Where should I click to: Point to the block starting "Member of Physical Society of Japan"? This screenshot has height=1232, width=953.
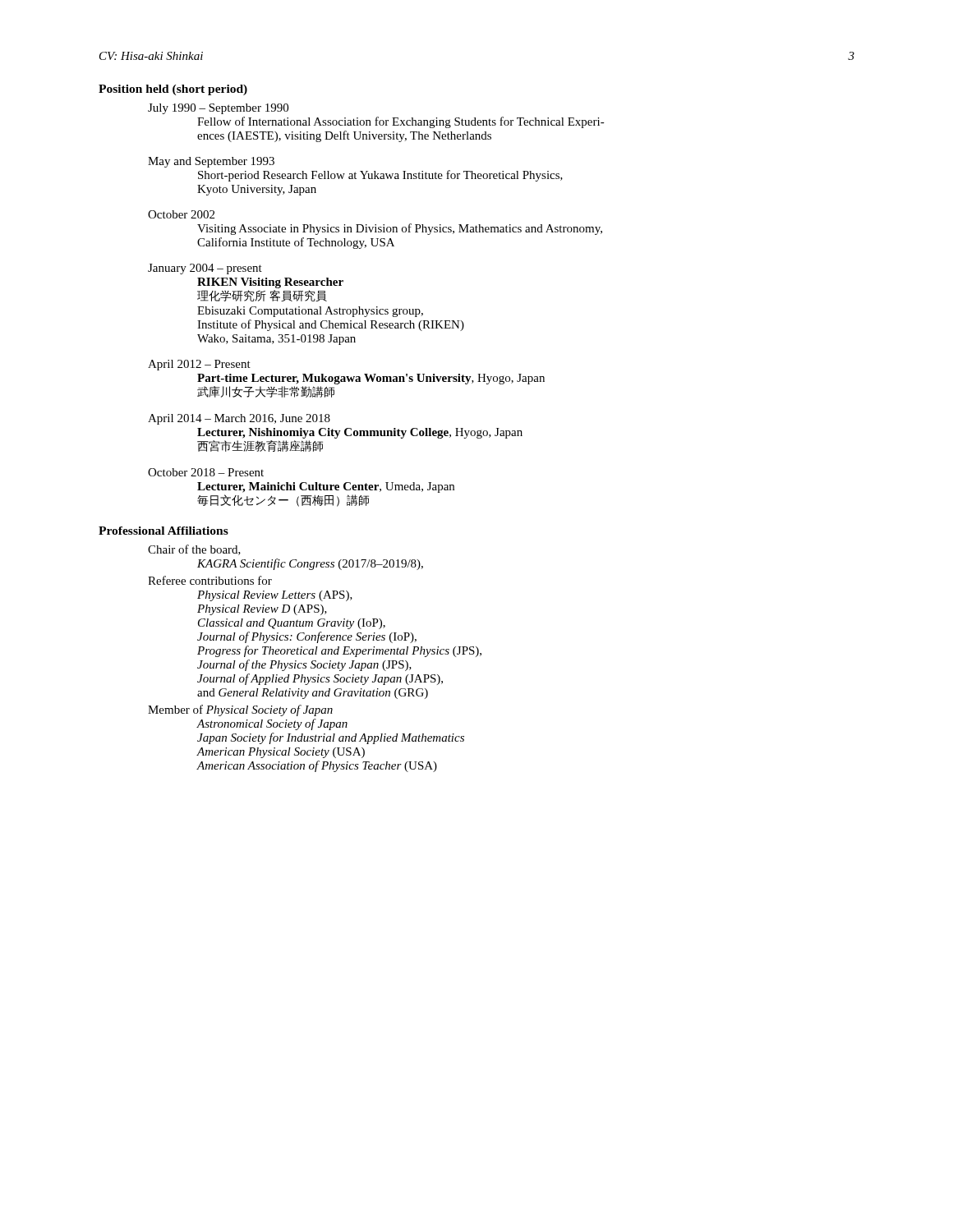(240, 710)
